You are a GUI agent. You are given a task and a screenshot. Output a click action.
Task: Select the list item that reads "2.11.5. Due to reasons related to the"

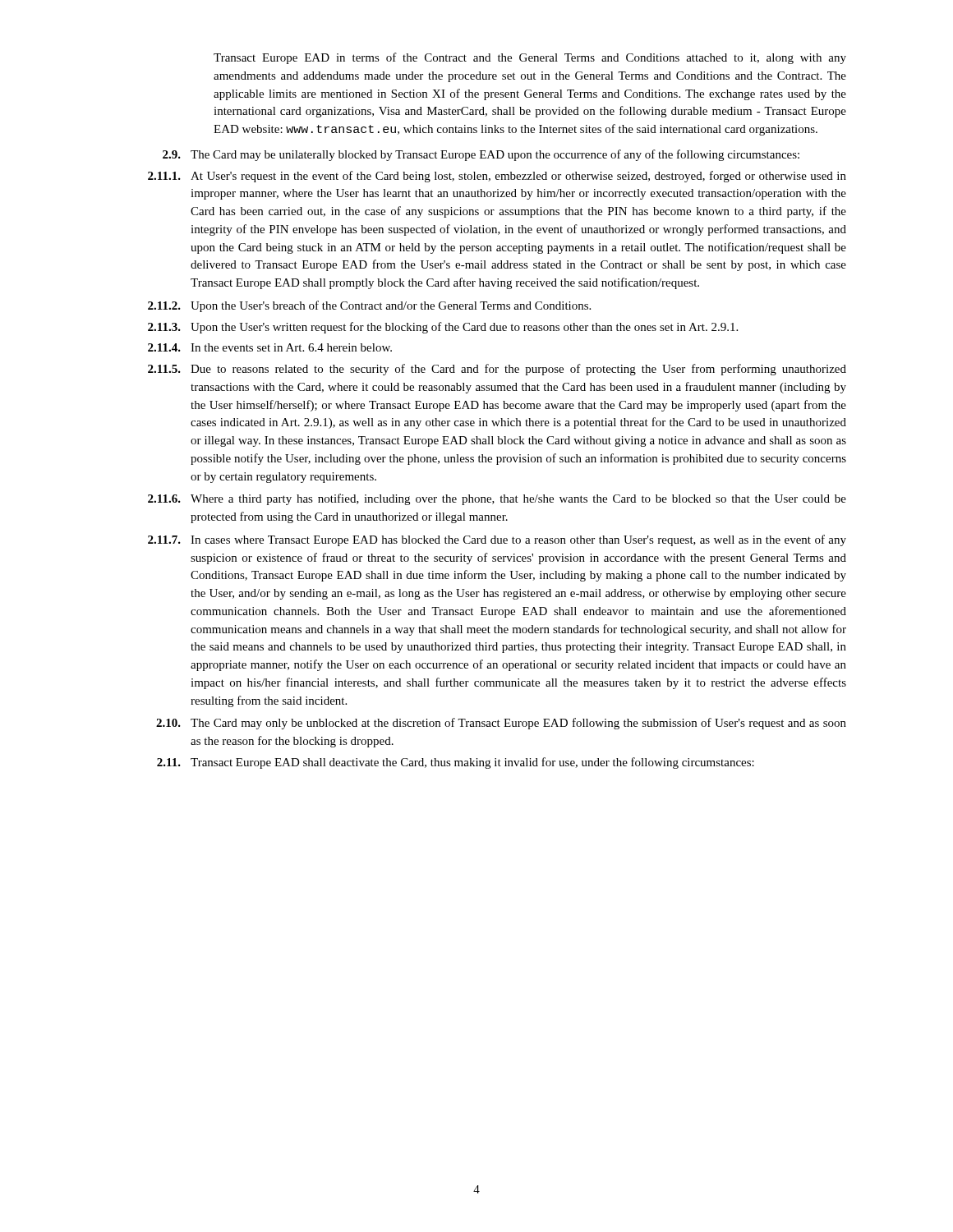pos(476,423)
